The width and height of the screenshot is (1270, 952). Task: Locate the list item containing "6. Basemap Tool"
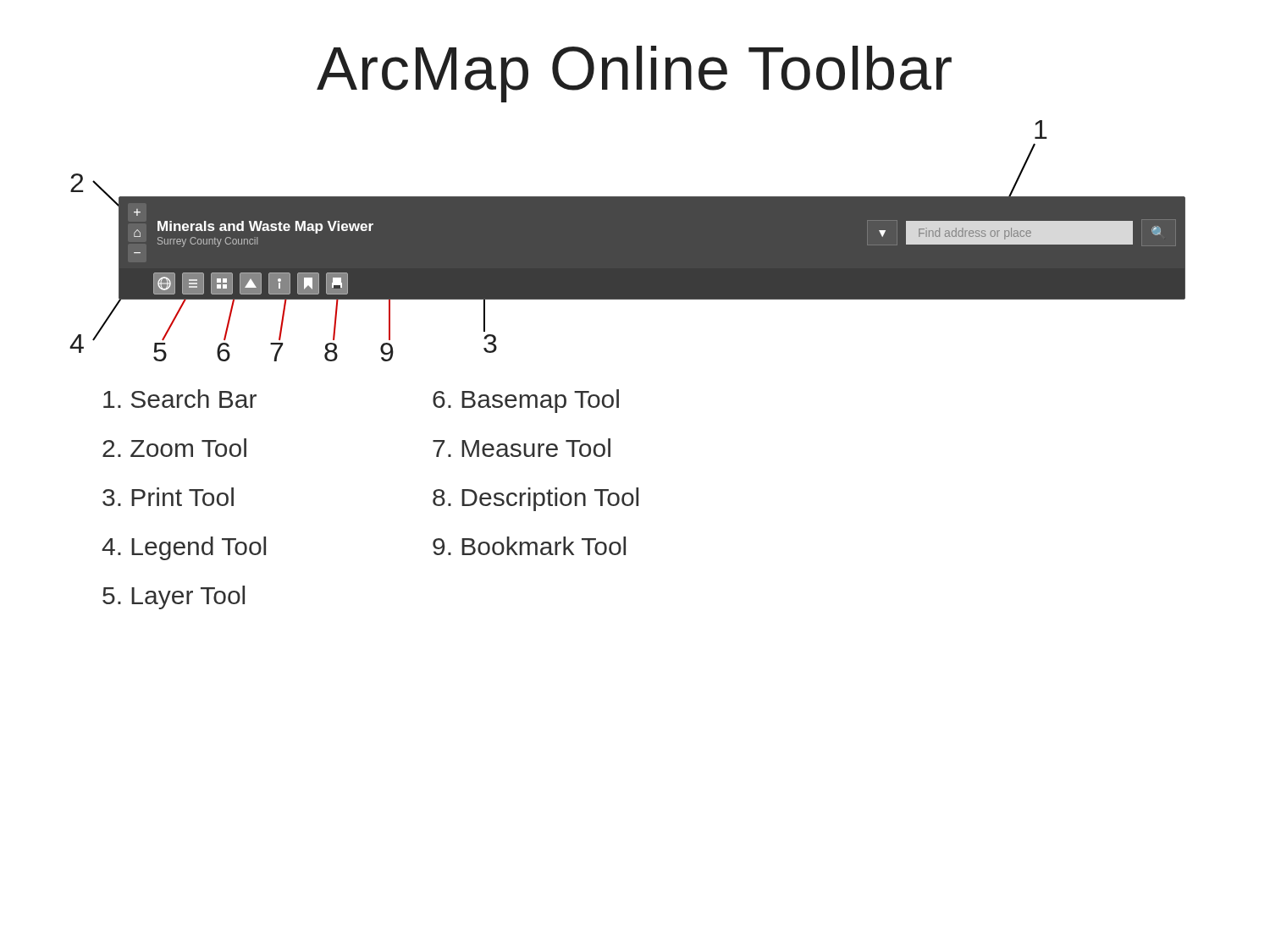click(526, 399)
